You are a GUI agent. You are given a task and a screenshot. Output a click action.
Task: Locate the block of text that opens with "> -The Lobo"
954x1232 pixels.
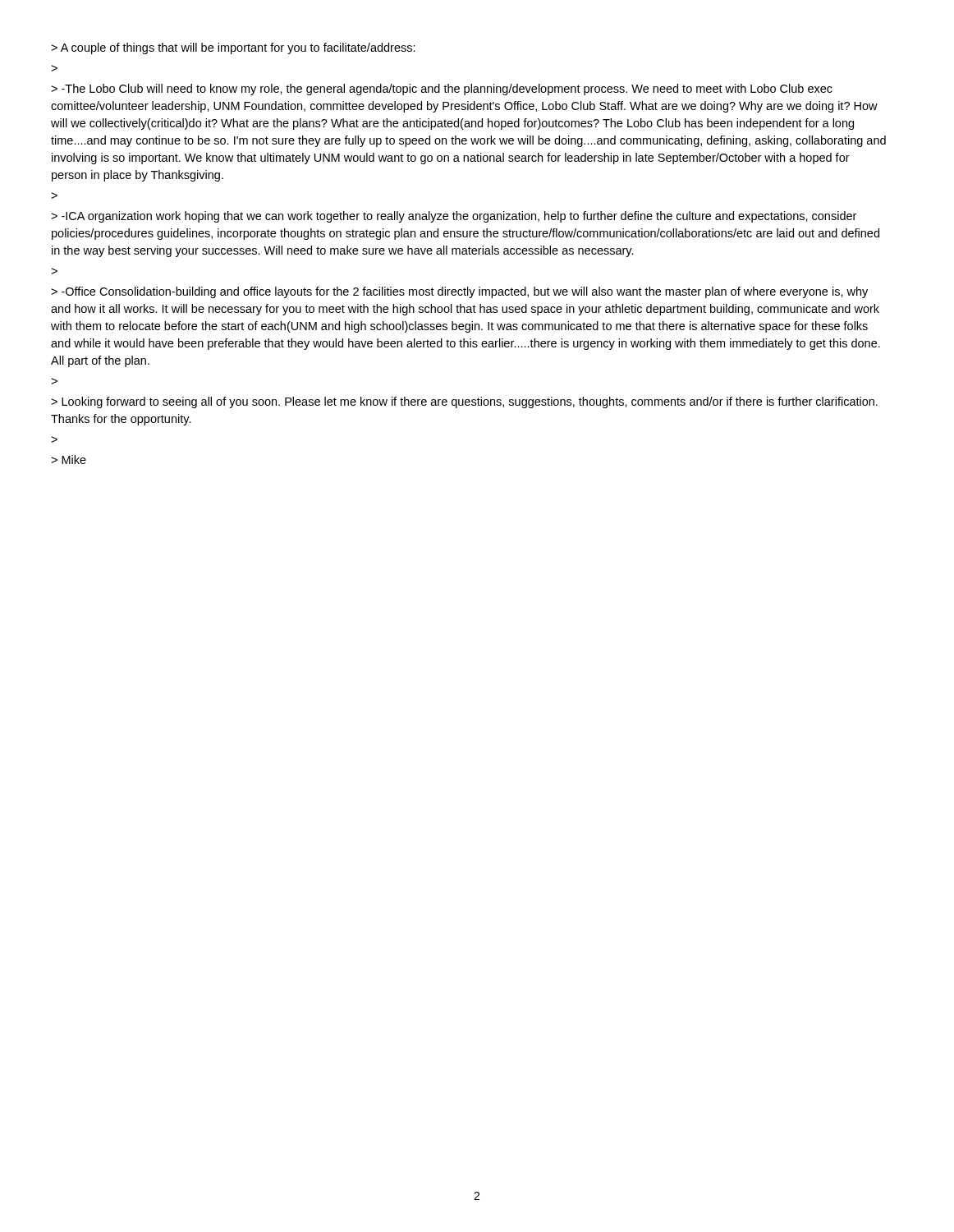[469, 132]
